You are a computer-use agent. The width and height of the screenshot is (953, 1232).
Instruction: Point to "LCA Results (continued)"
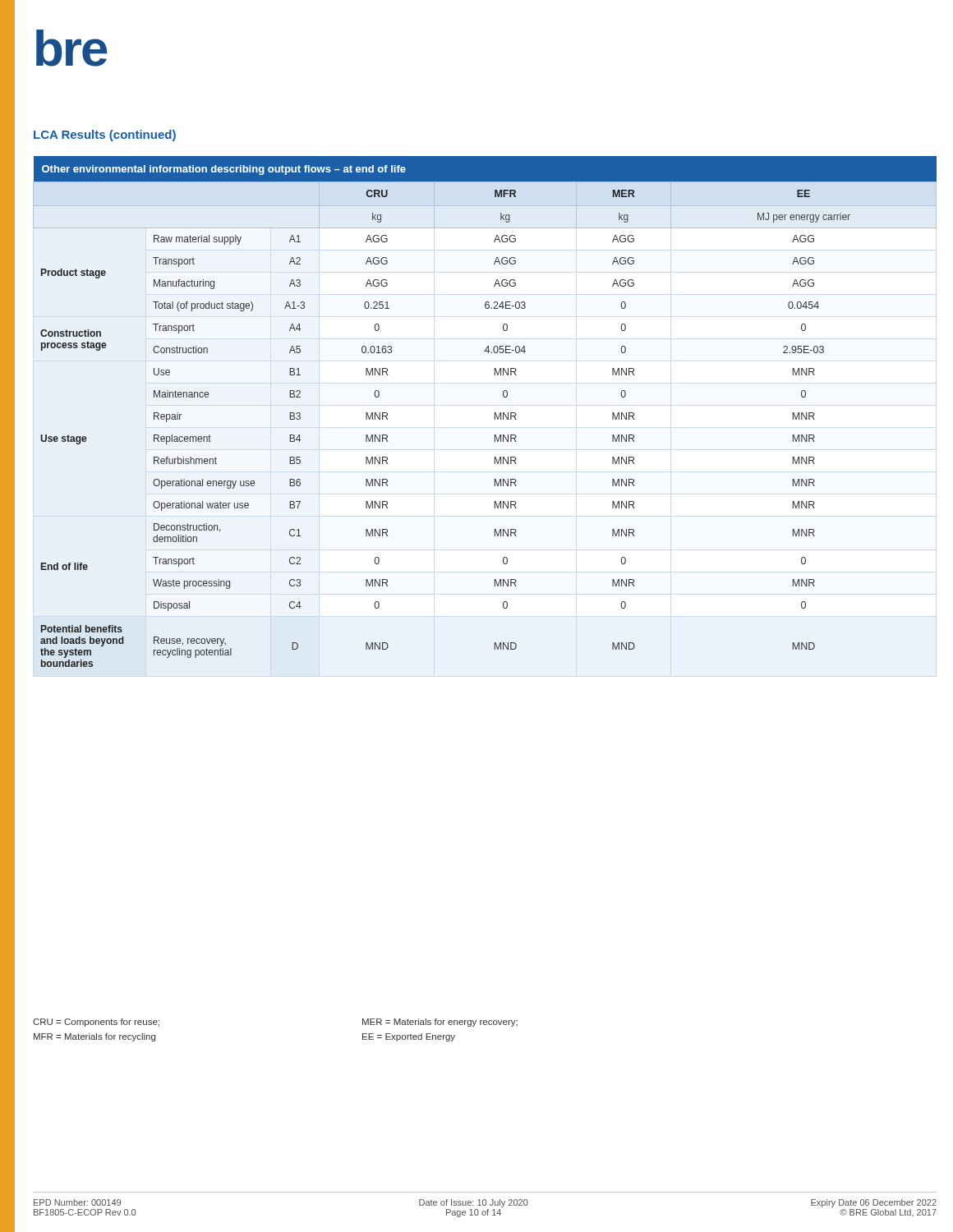click(x=105, y=134)
